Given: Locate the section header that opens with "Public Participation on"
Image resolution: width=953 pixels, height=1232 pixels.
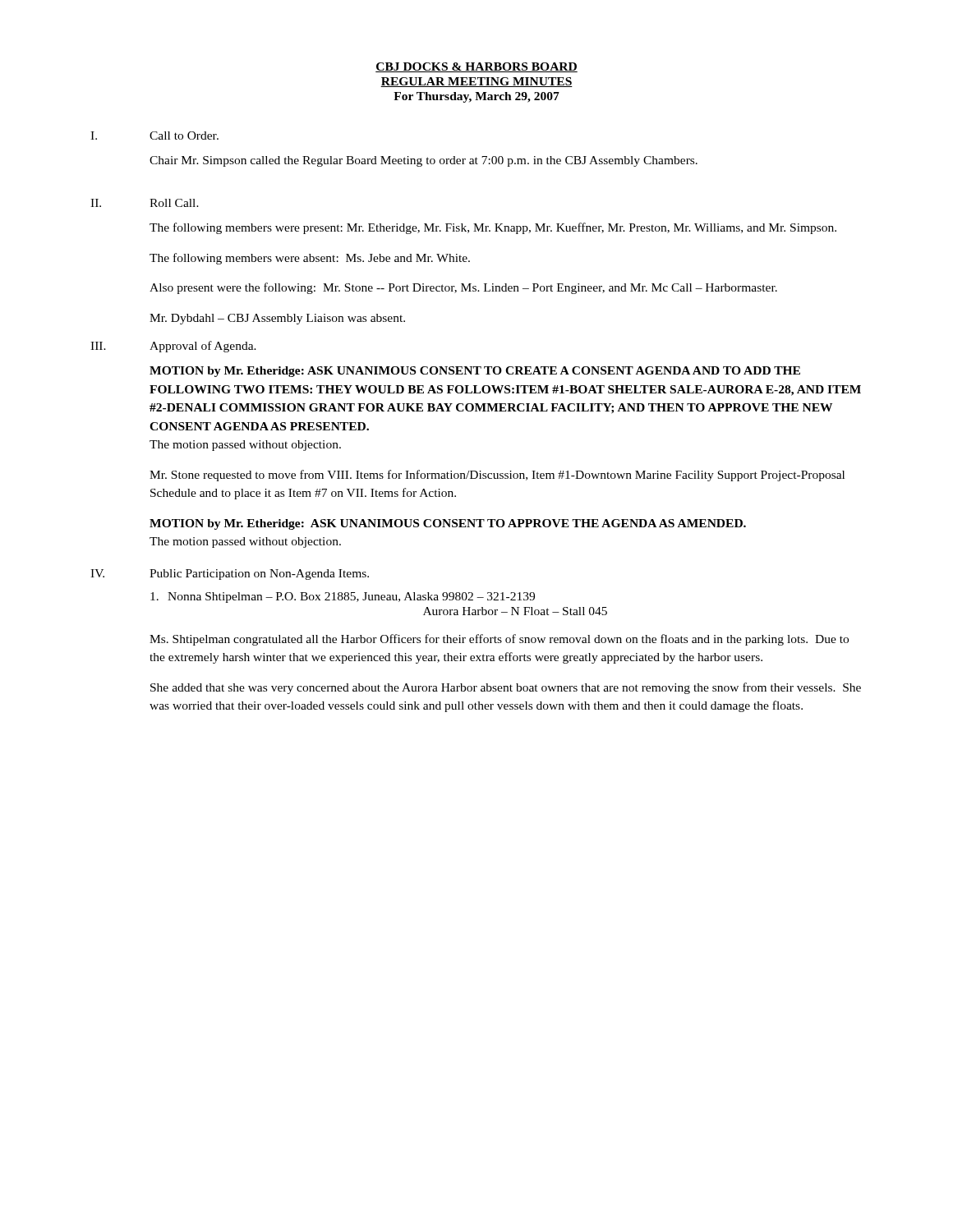Looking at the screenshot, I should pyautogui.click(x=260, y=573).
